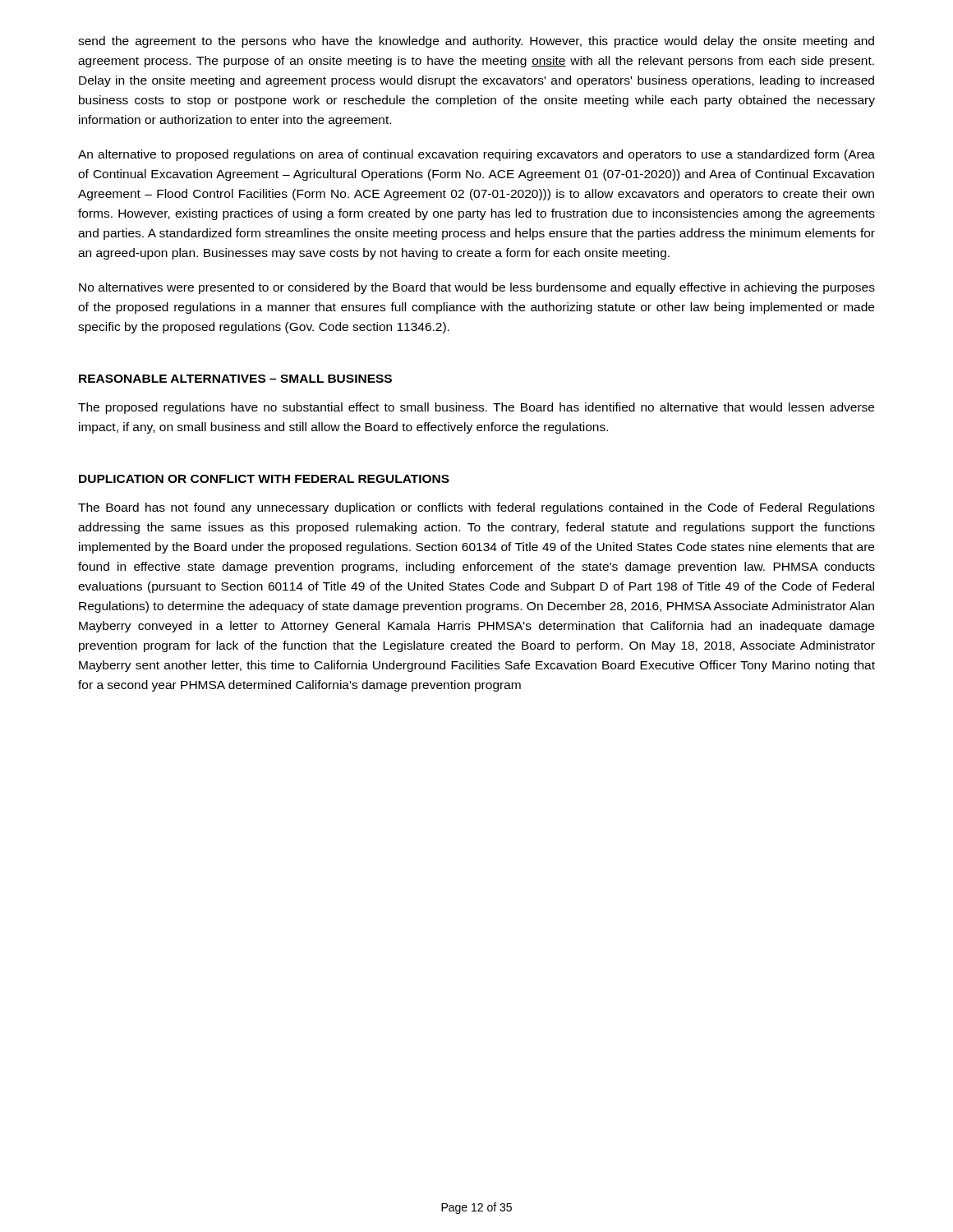Locate the region starting "DUPLICATION OR CONFLICT WITH"
Screen dimensions: 1232x953
coord(264,479)
